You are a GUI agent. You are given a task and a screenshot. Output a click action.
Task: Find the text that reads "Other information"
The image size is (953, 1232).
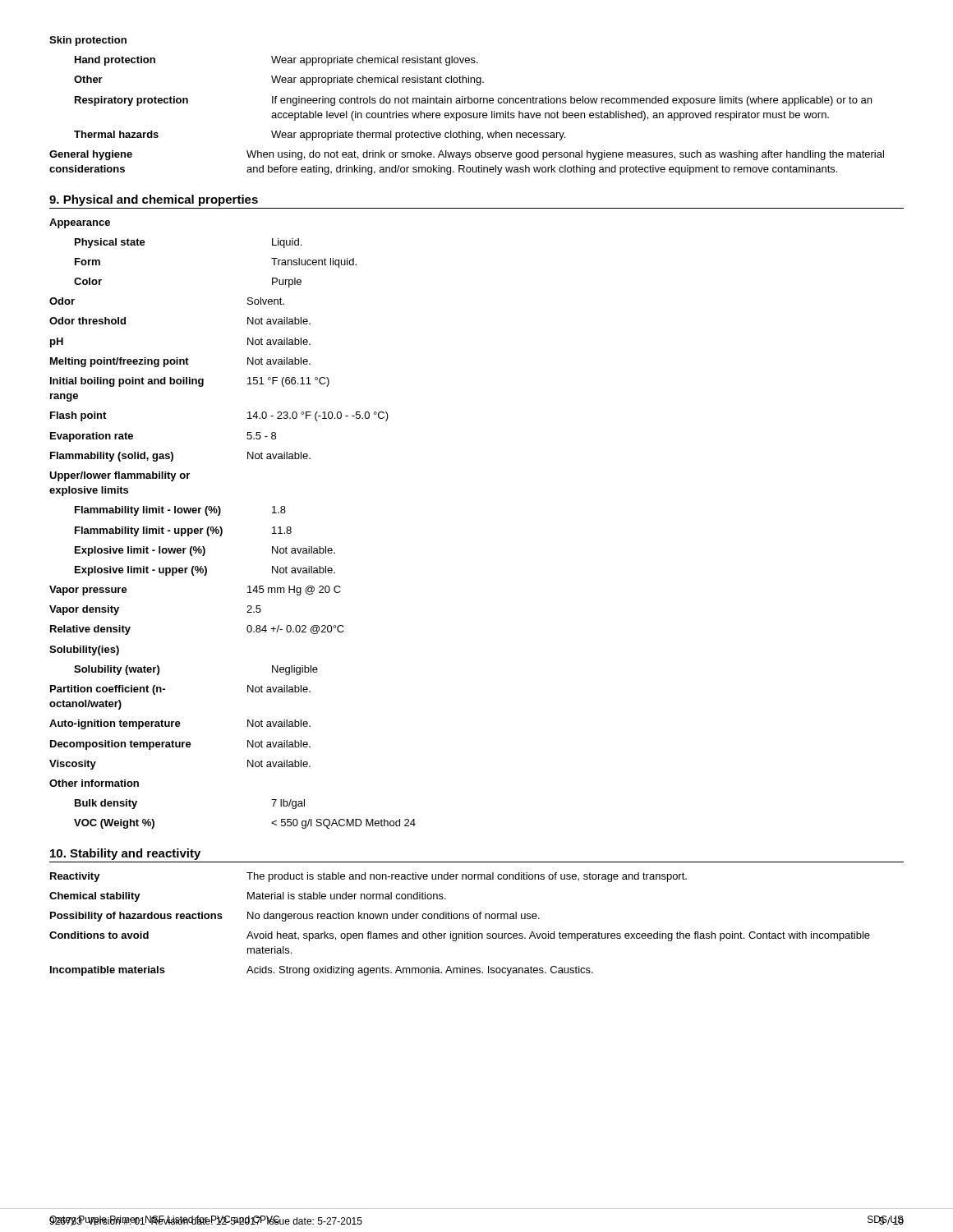click(94, 783)
